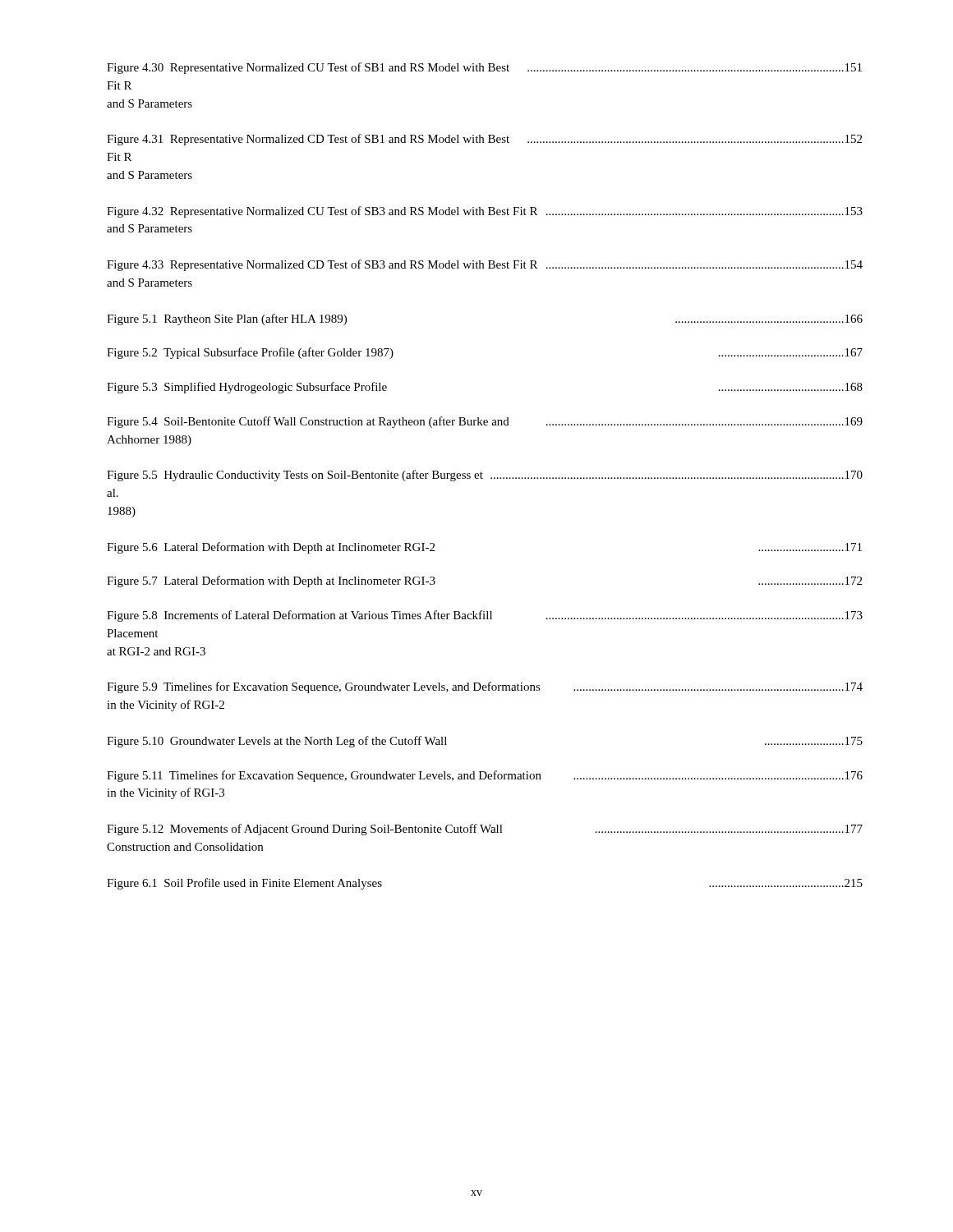This screenshot has height=1232, width=953.
Task: Find the list item that says "Figure 6.1 Soil Profile"
Action: click(x=241, y=883)
